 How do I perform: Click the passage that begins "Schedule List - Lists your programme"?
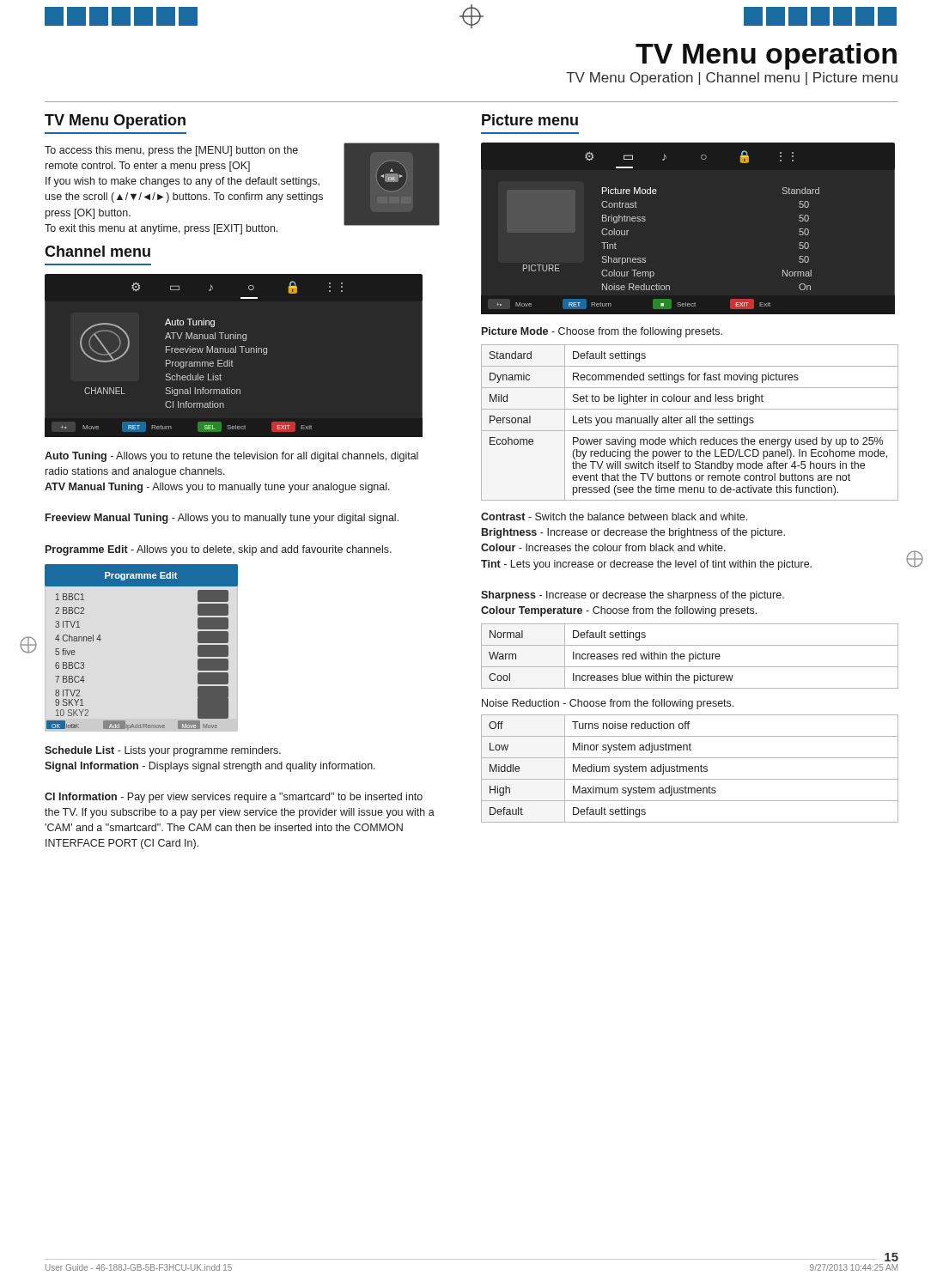tap(240, 797)
